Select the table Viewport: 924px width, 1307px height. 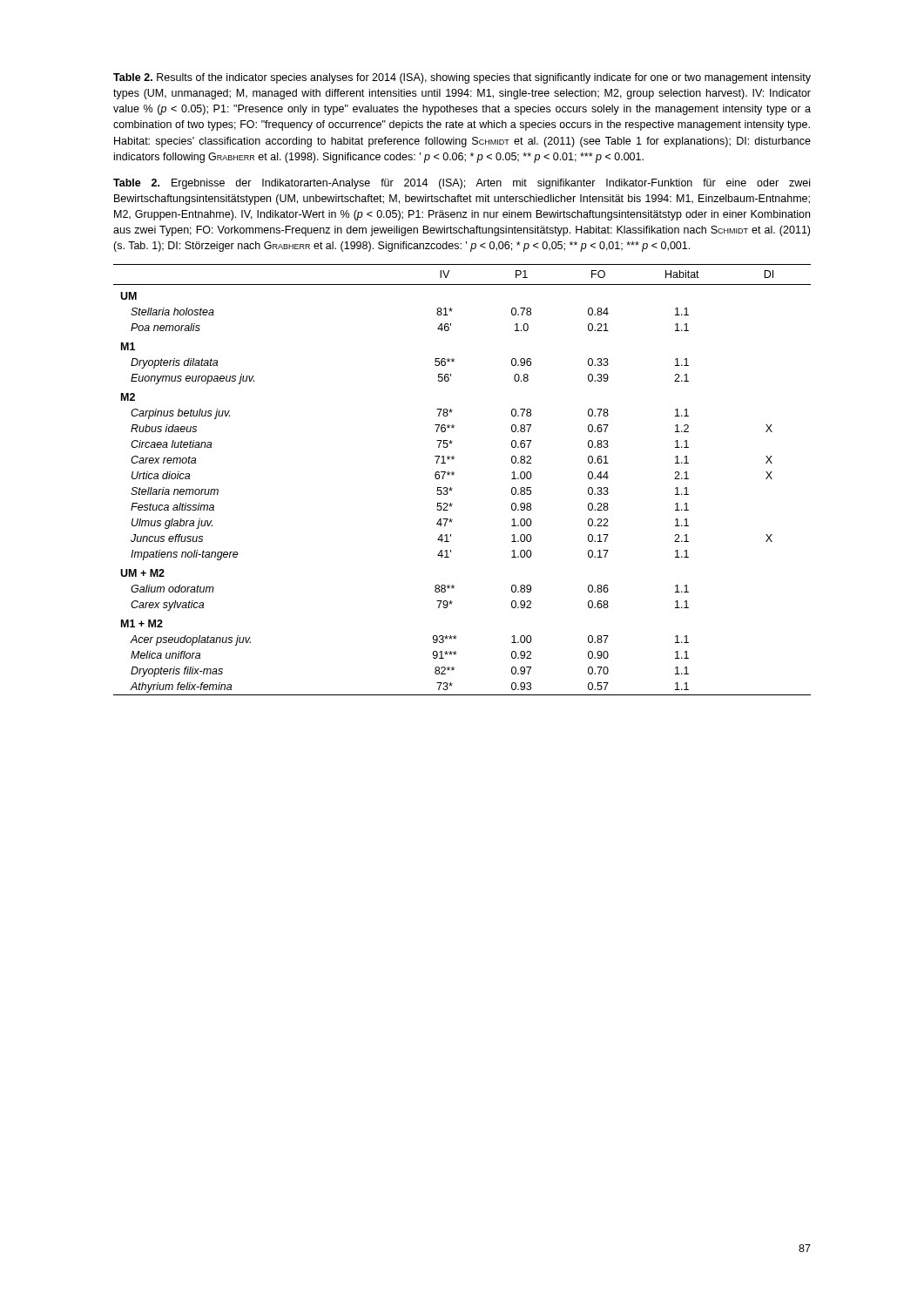(x=462, y=480)
